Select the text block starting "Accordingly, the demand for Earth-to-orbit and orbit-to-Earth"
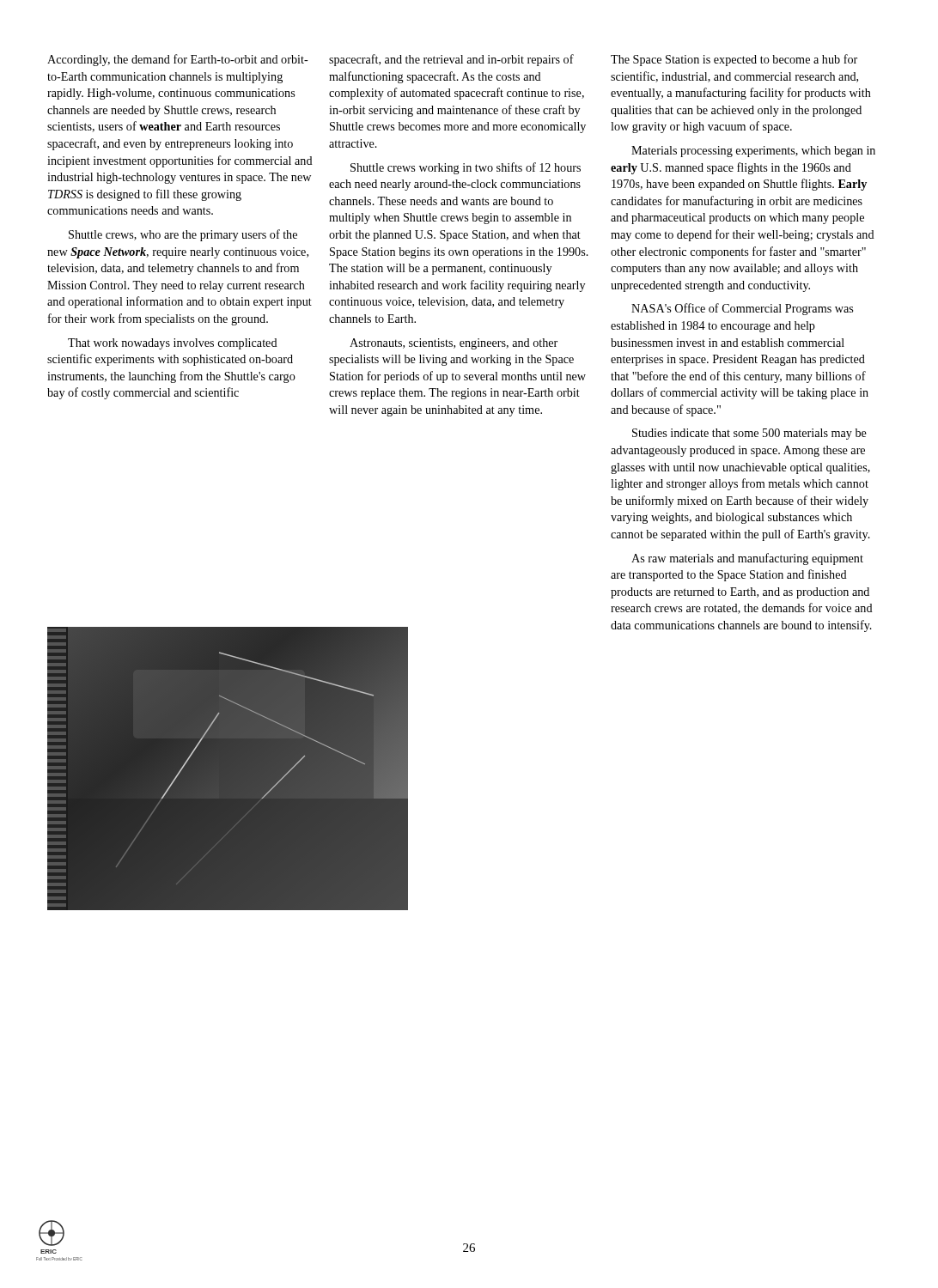The image size is (938, 1288). click(180, 227)
